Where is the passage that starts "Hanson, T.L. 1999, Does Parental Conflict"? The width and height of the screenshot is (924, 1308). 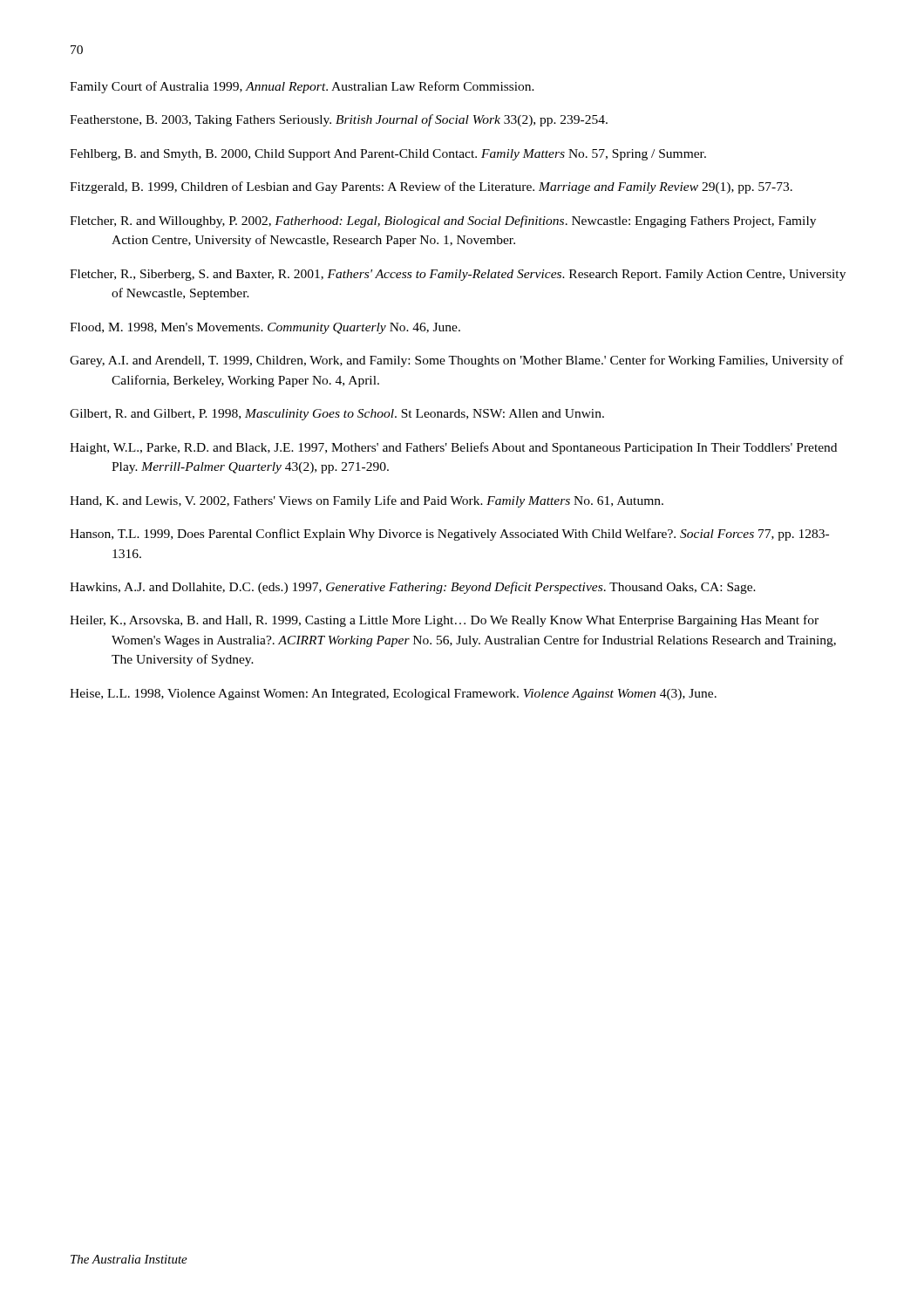[450, 543]
